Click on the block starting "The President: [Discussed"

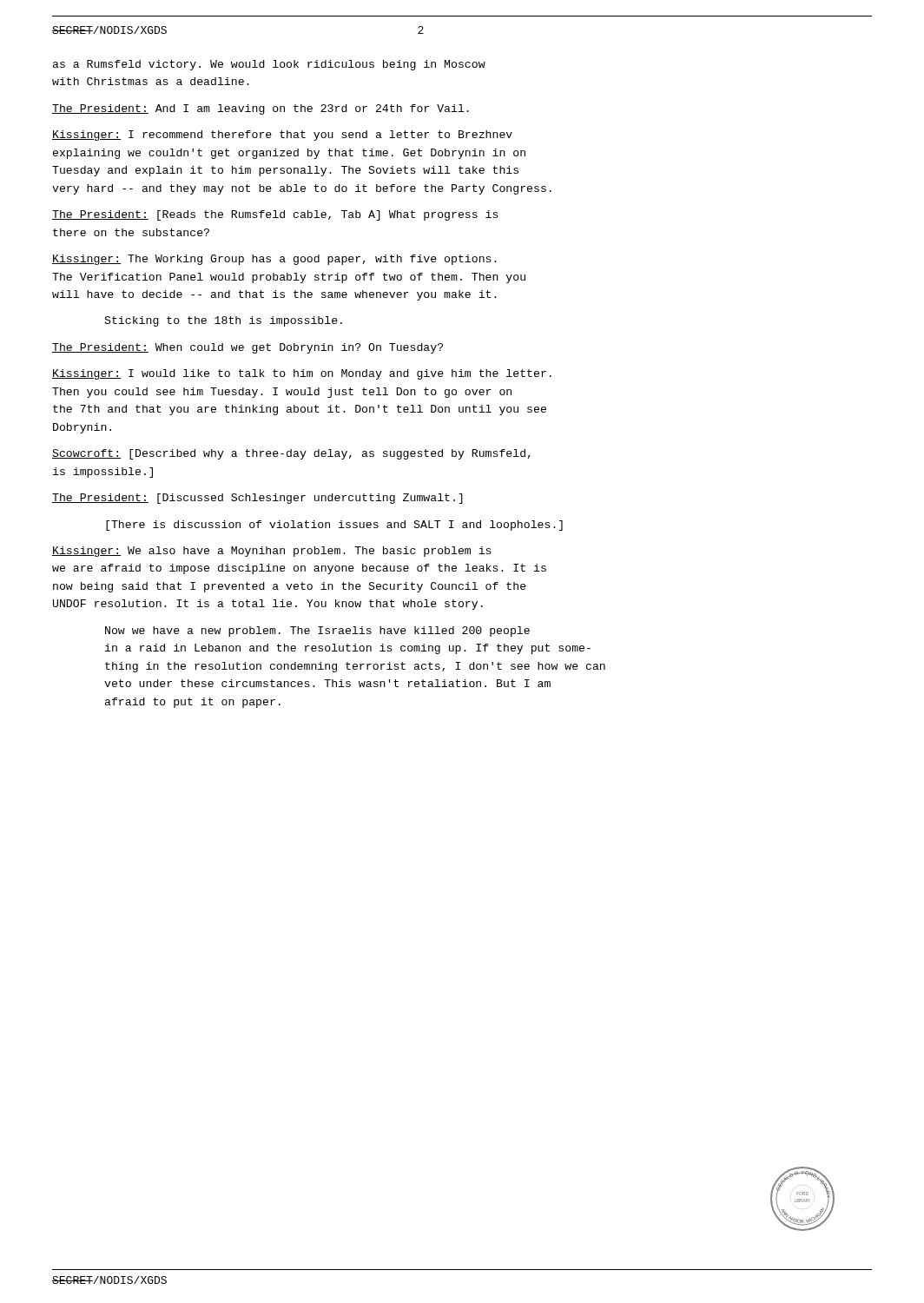[258, 498]
